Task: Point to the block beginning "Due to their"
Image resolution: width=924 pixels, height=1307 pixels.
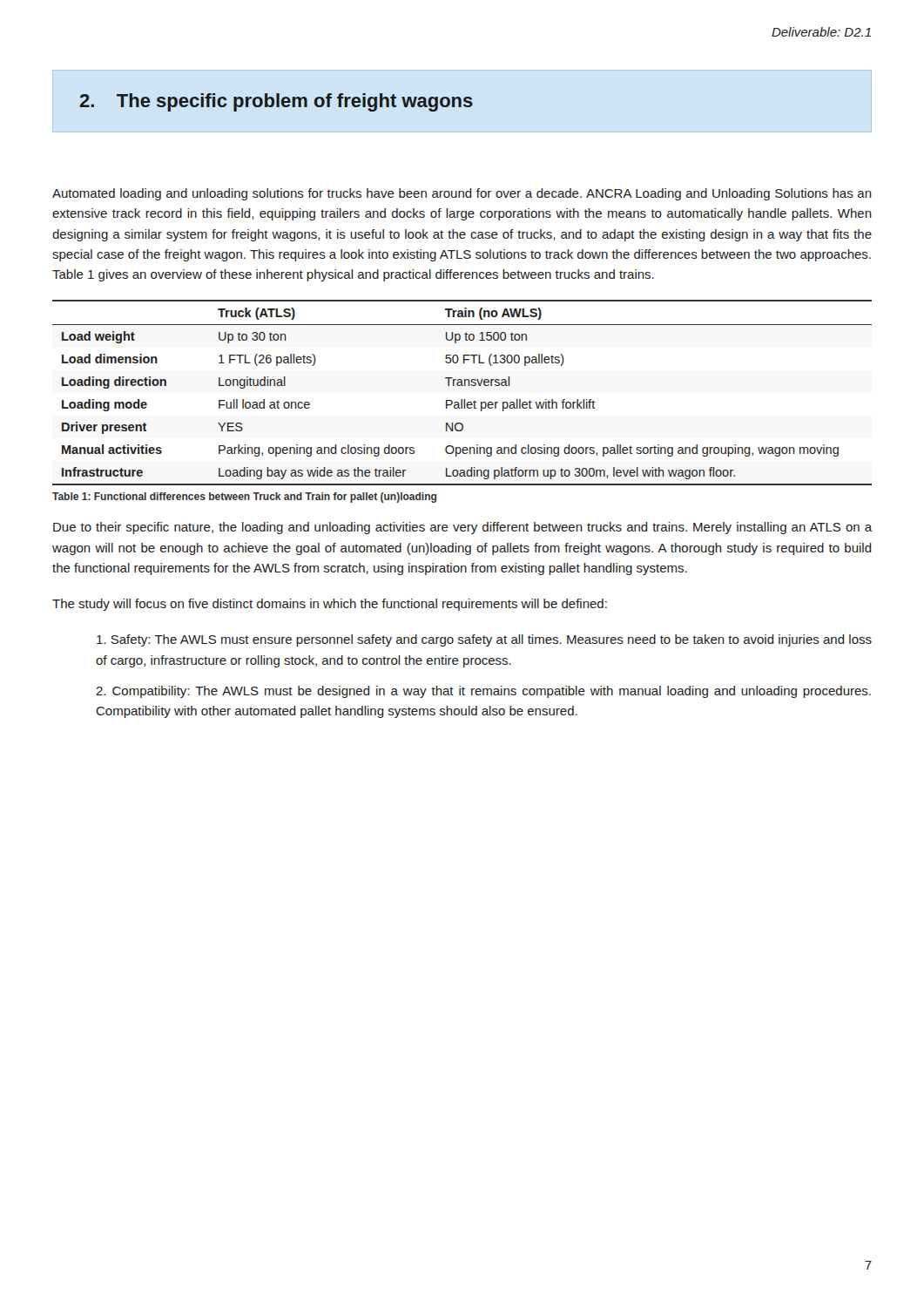Action: [462, 547]
